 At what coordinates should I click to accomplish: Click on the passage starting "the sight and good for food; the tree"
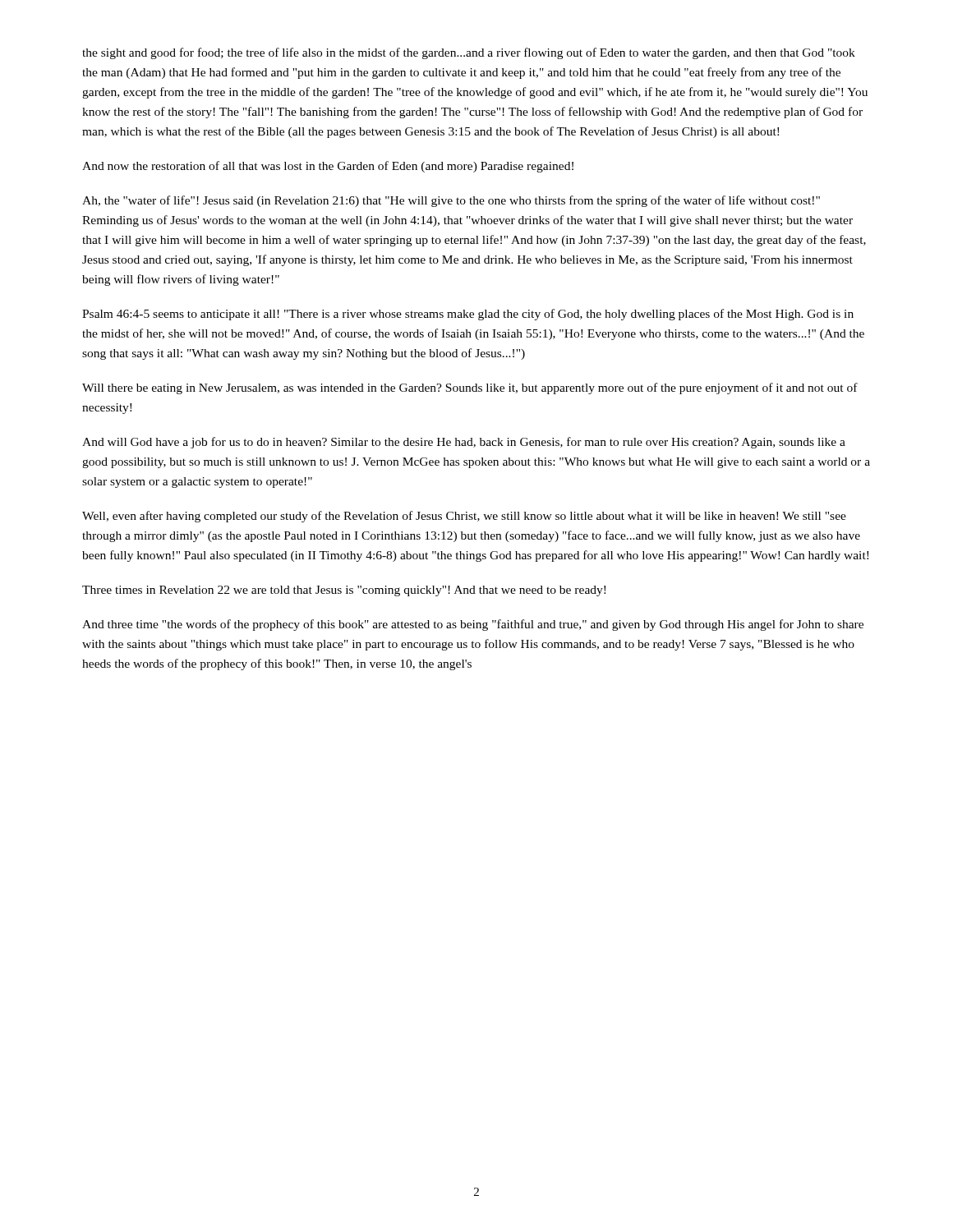click(475, 92)
